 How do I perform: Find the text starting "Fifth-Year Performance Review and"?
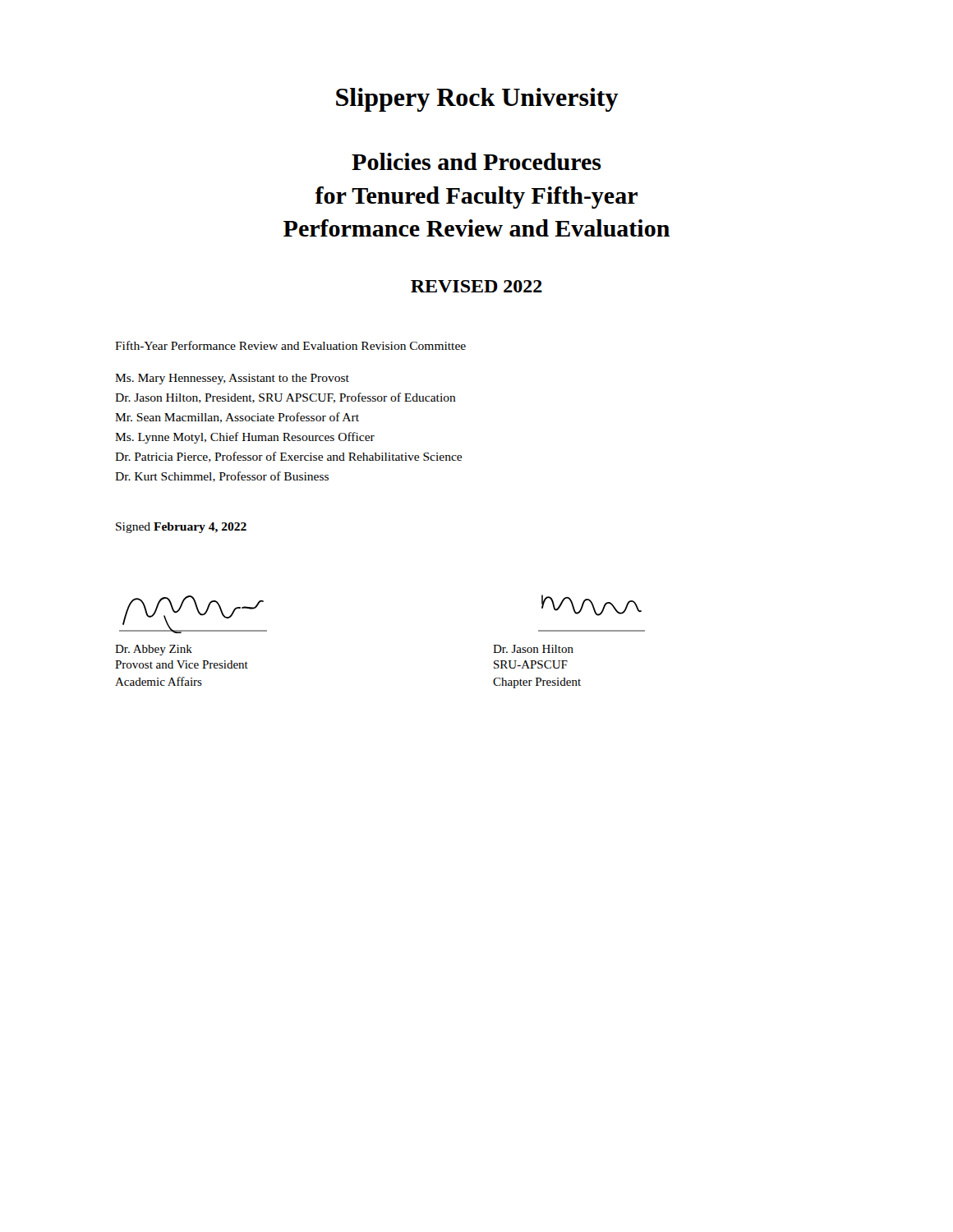pos(290,345)
